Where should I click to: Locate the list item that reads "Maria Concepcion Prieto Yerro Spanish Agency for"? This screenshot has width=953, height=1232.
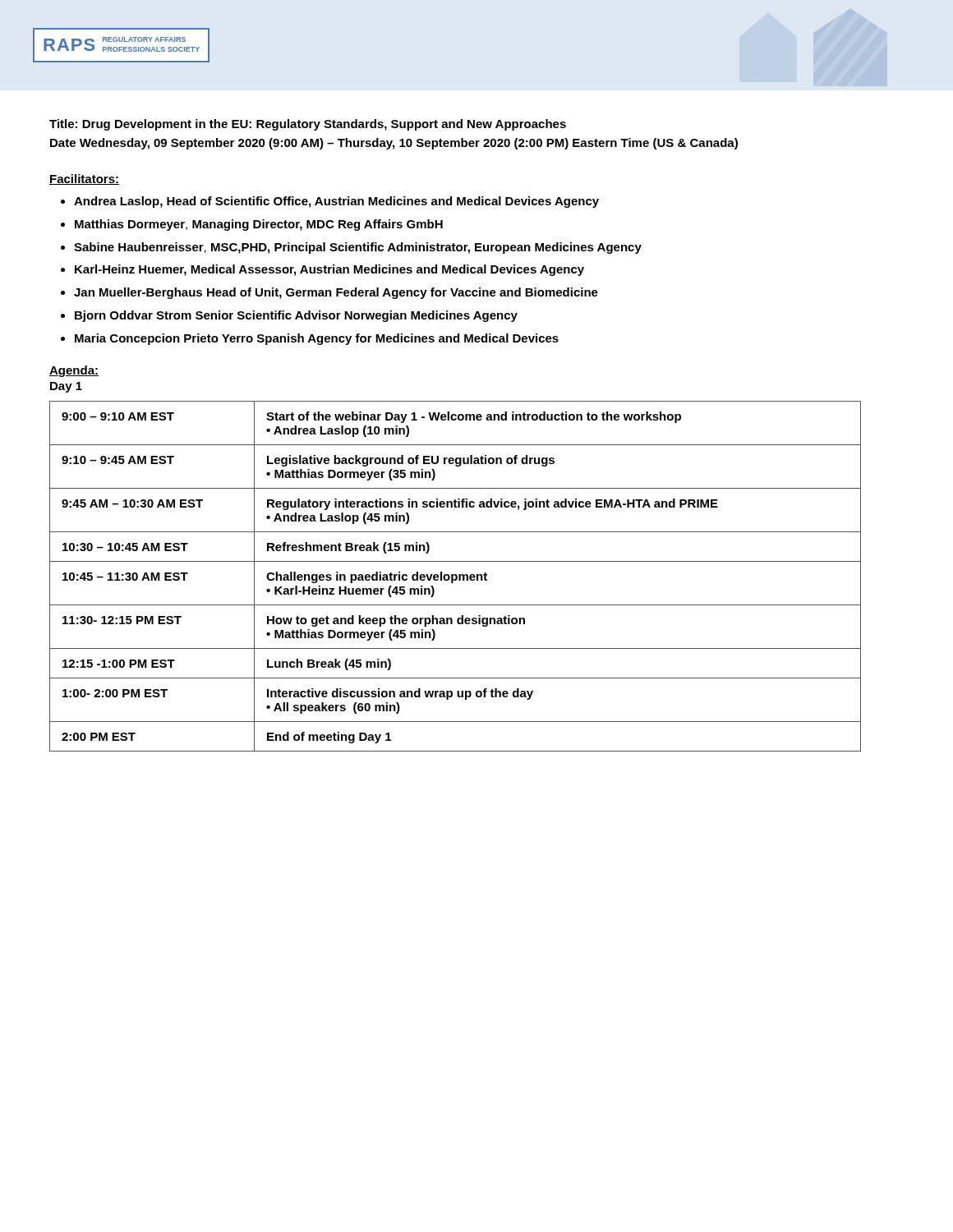[x=316, y=338]
